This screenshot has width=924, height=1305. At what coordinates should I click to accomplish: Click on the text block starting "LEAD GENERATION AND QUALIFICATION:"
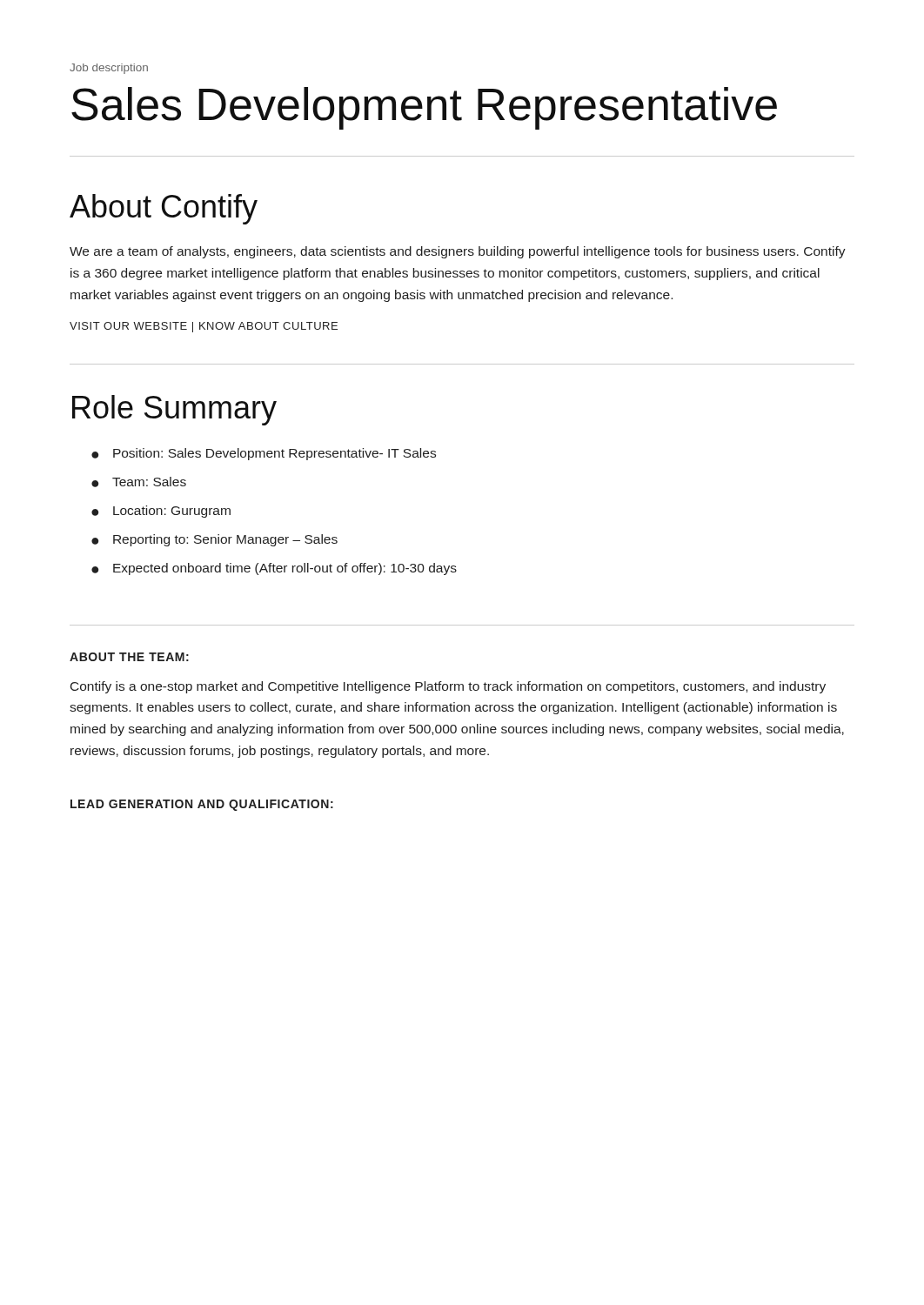[x=202, y=804]
